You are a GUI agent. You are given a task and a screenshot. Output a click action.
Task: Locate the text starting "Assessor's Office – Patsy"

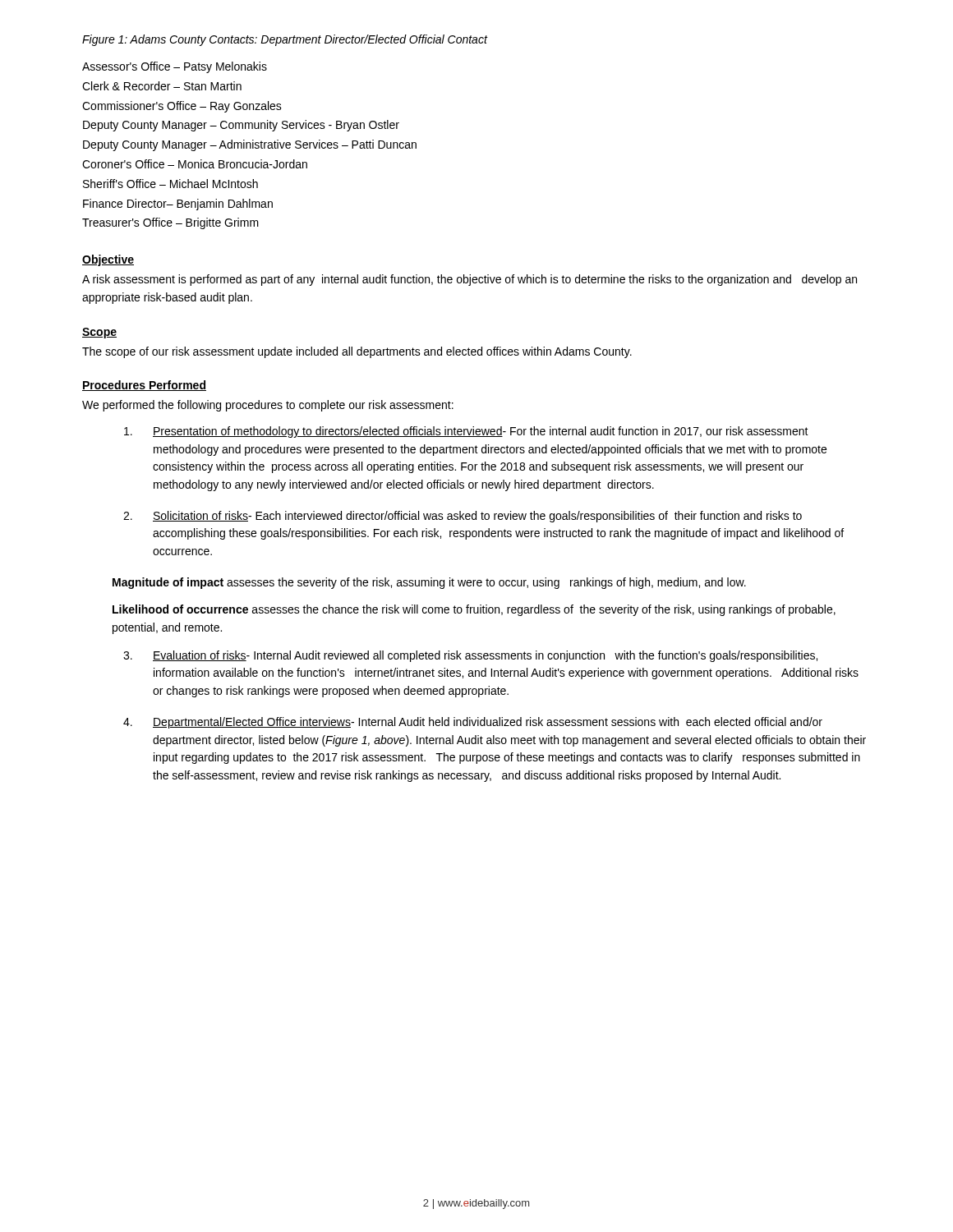[x=250, y=145]
